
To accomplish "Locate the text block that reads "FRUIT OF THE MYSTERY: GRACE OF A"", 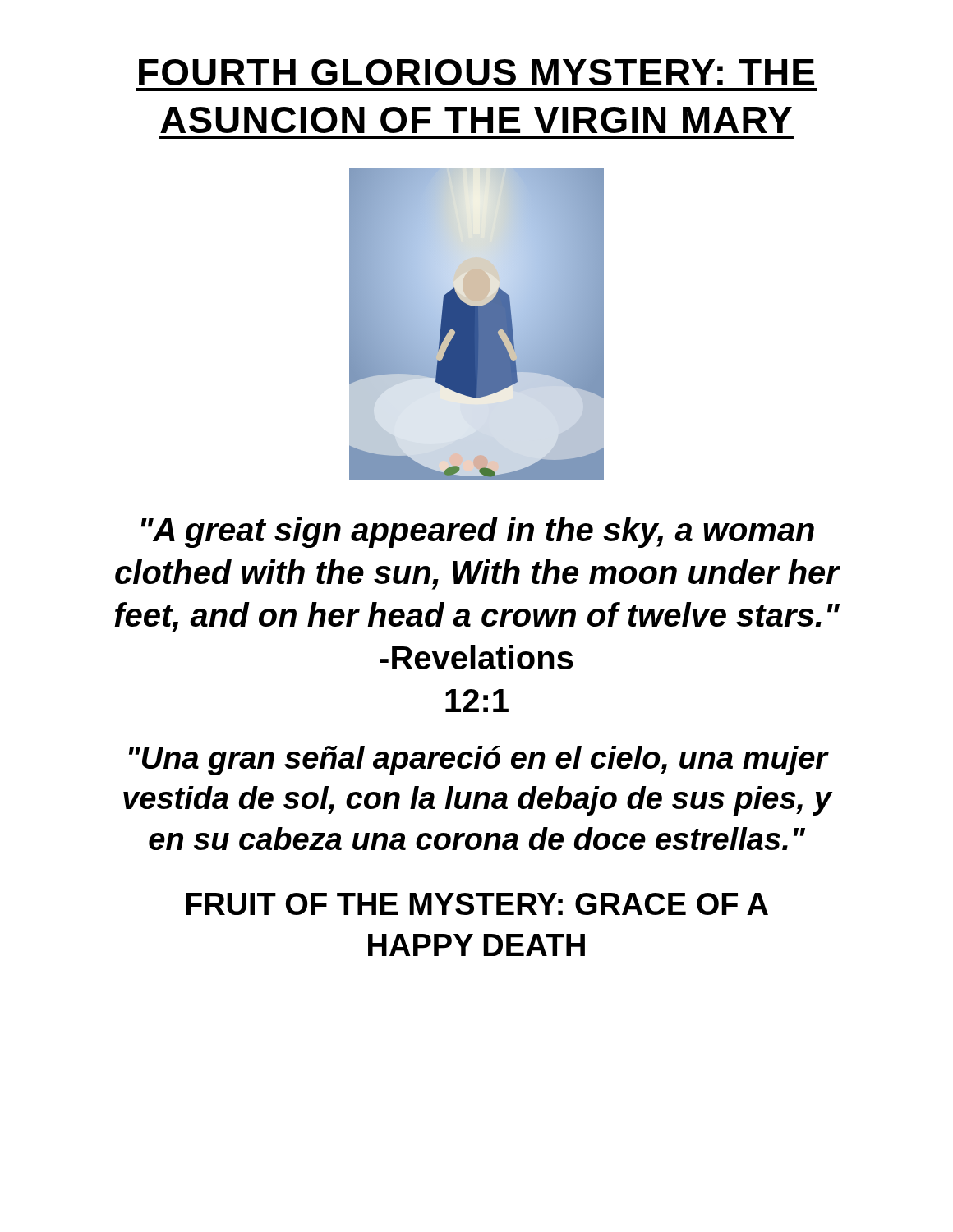I will (x=476, y=925).
